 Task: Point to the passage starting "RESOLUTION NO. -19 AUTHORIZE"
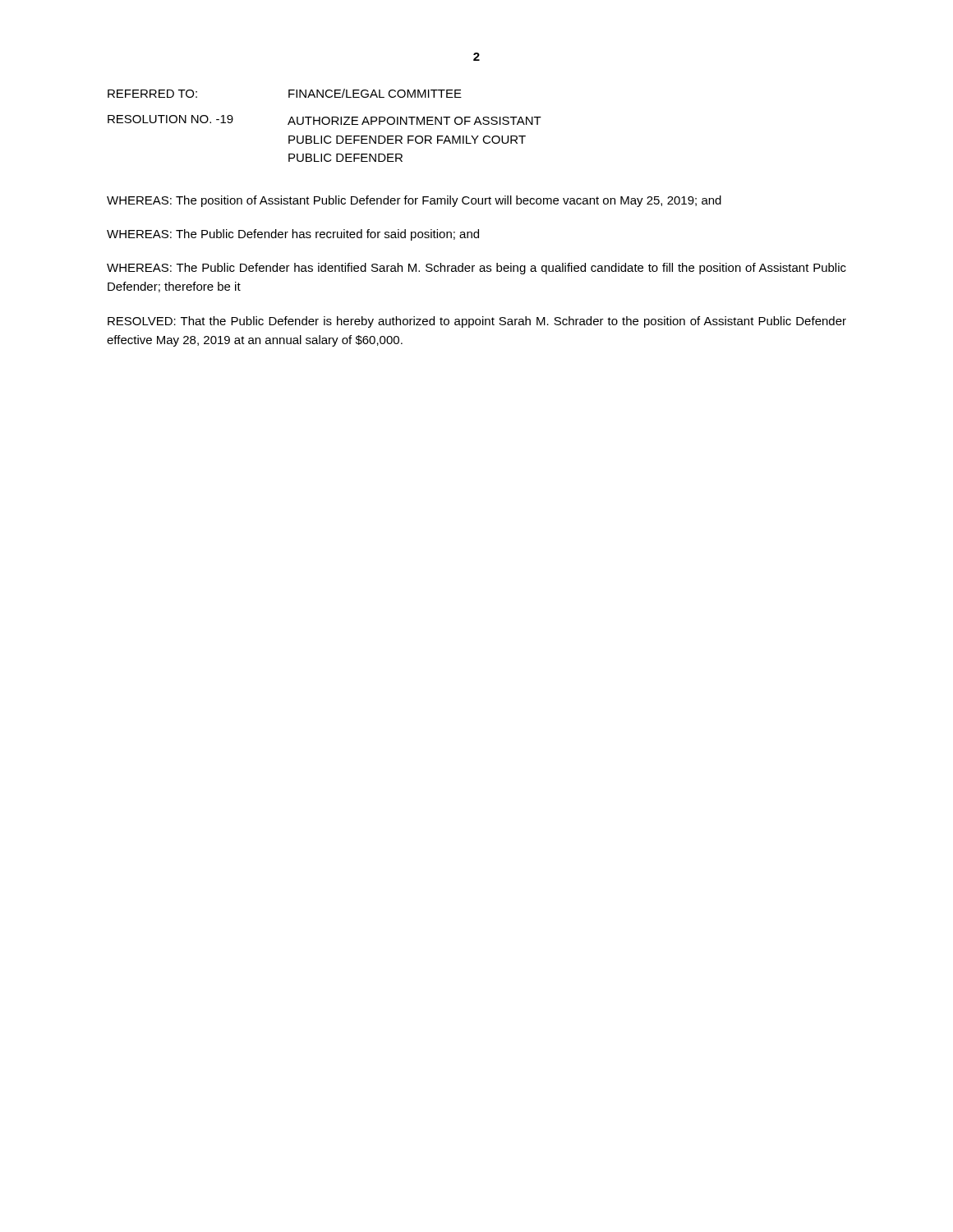(x=324, y=139)
